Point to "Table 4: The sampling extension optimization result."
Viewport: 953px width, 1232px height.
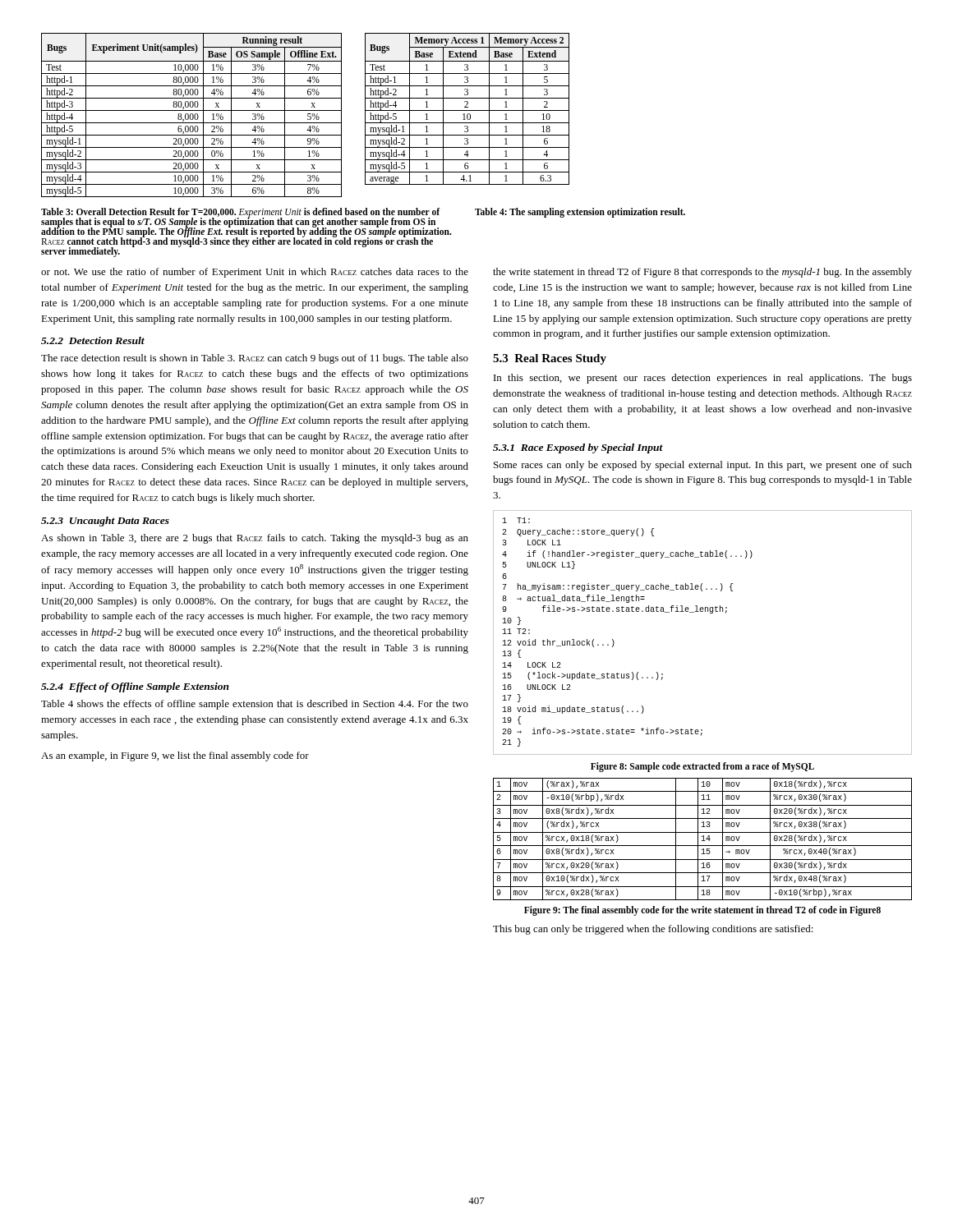click(580, 212)
